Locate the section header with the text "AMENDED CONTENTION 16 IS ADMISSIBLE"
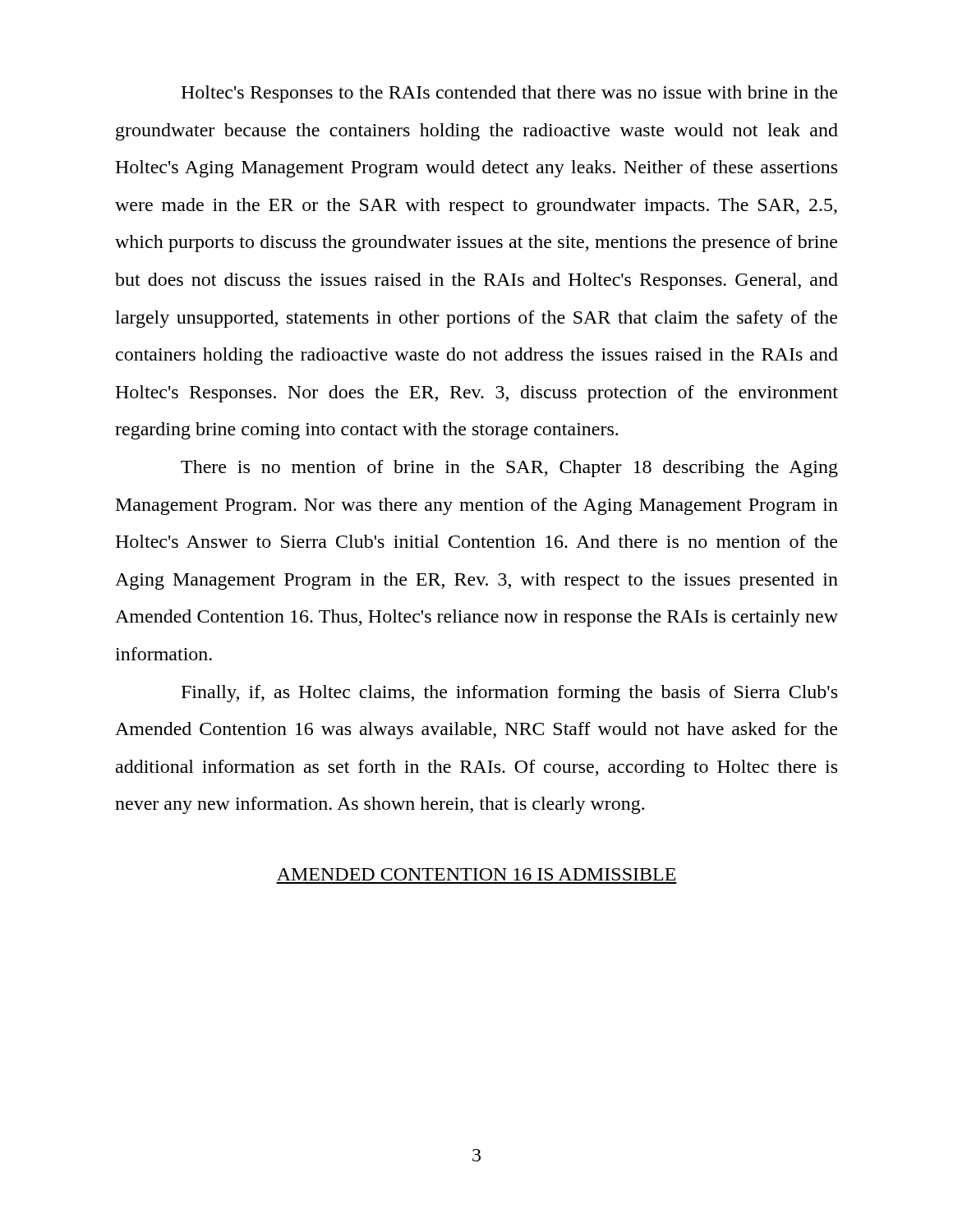The width and height of the screenshot is (953, 1232). pyautogui.click(x=476, y=874)
